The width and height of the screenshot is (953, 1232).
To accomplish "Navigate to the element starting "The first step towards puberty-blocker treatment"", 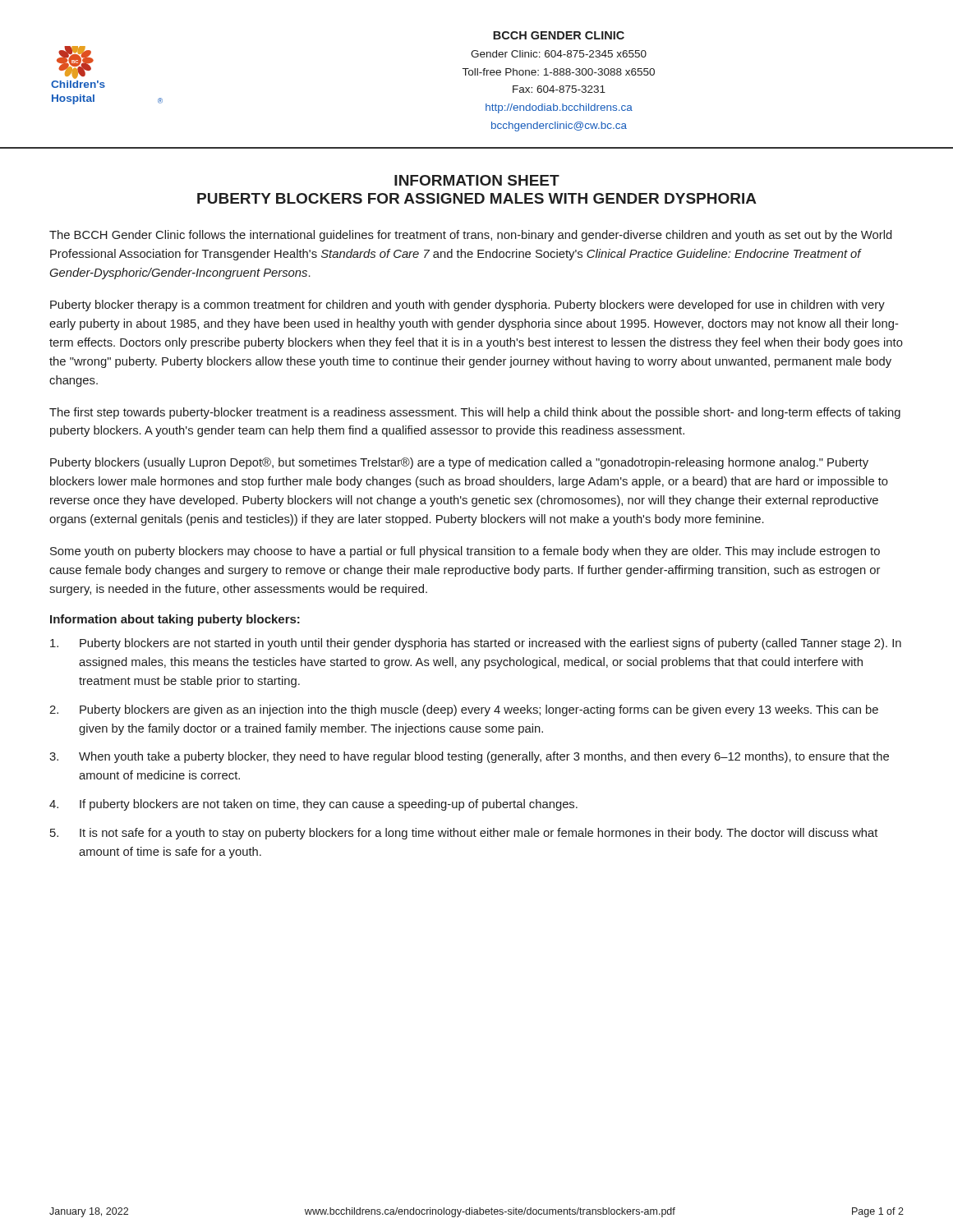I will [x=475, y=421].
